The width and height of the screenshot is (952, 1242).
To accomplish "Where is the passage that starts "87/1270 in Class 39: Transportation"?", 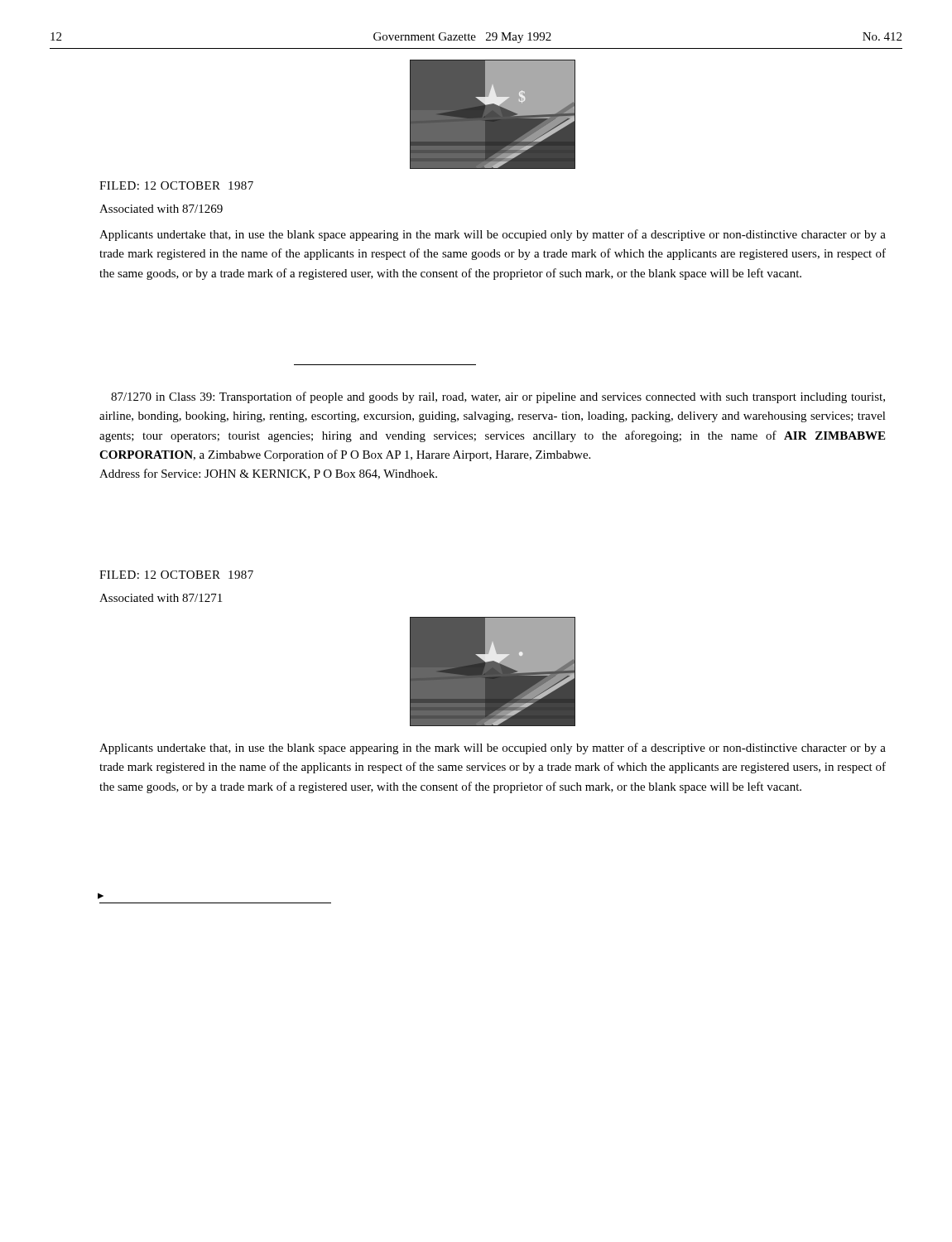I will pos(493,435).
